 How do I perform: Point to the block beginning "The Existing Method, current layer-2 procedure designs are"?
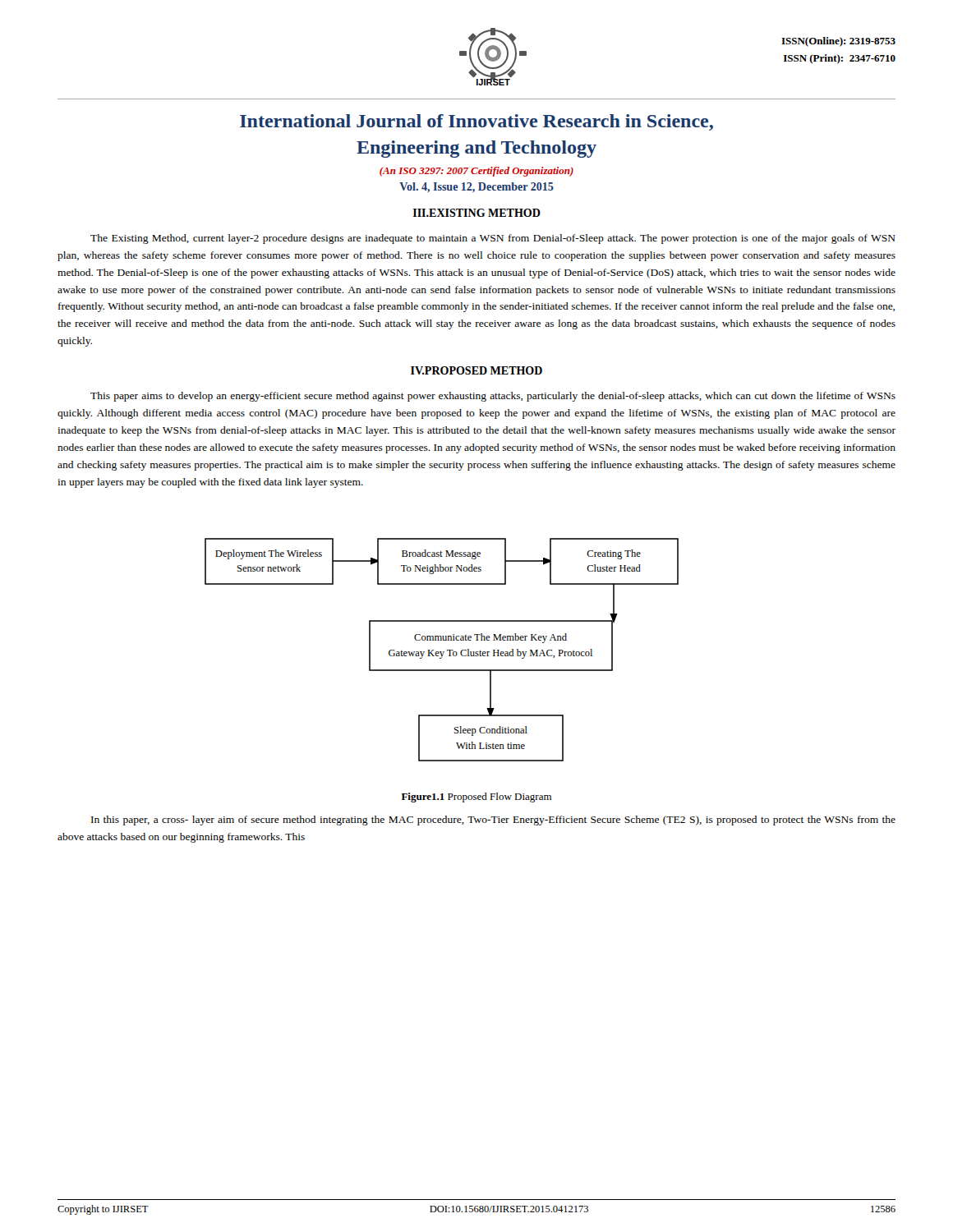[476, 289]
